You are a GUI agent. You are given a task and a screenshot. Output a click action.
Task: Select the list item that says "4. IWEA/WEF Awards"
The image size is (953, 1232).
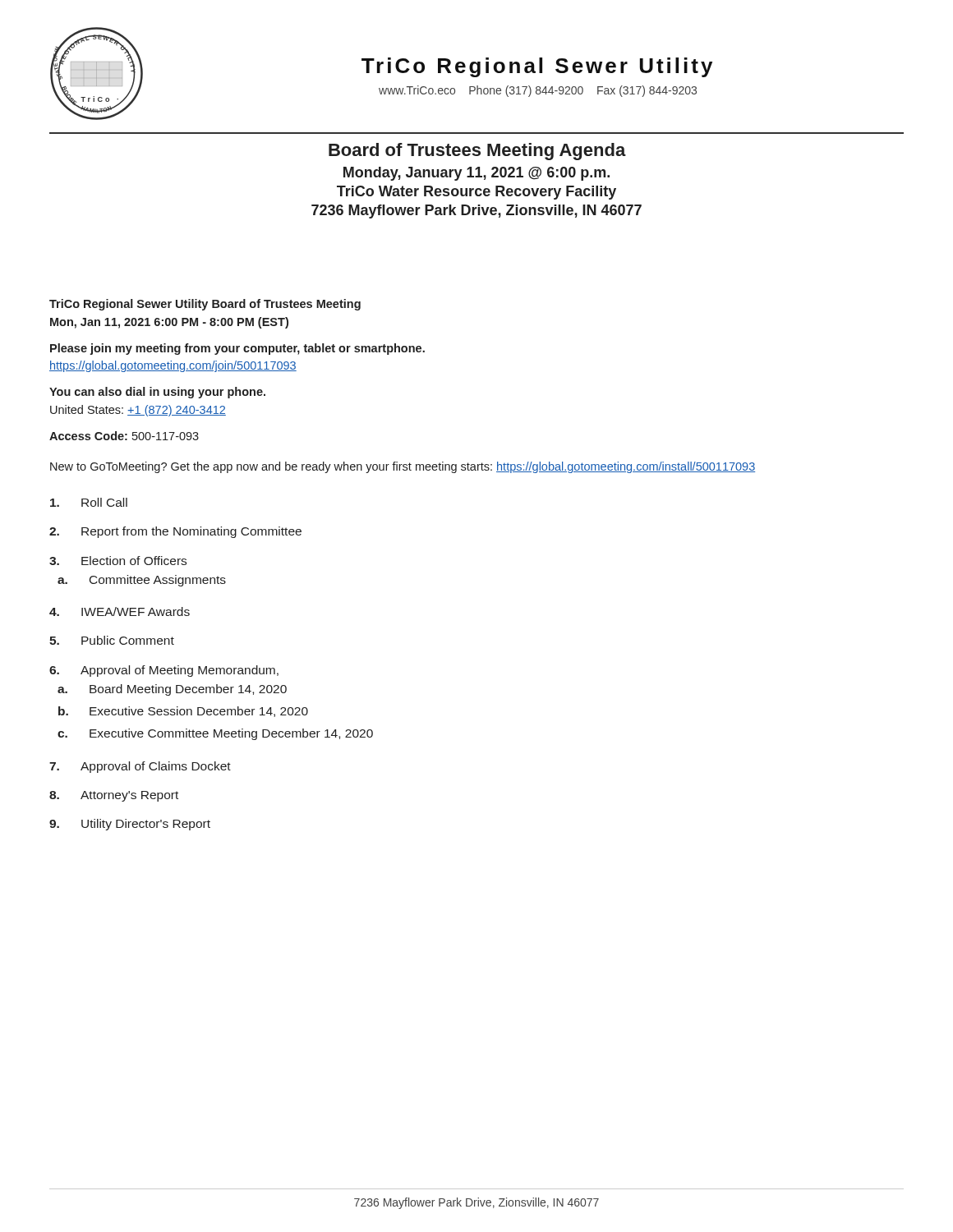coord(120,611)
